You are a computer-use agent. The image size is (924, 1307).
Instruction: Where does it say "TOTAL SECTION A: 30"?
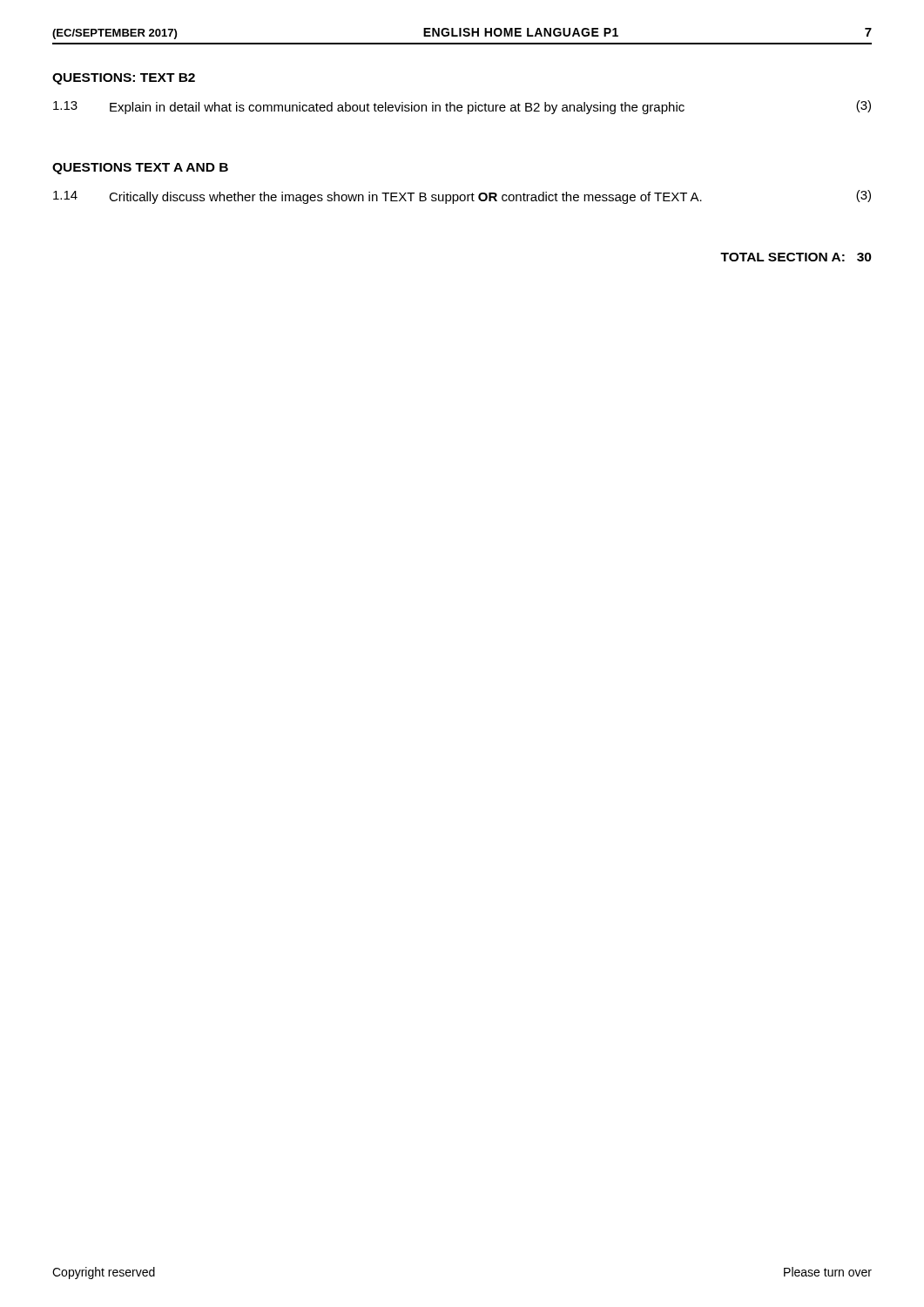796,257
